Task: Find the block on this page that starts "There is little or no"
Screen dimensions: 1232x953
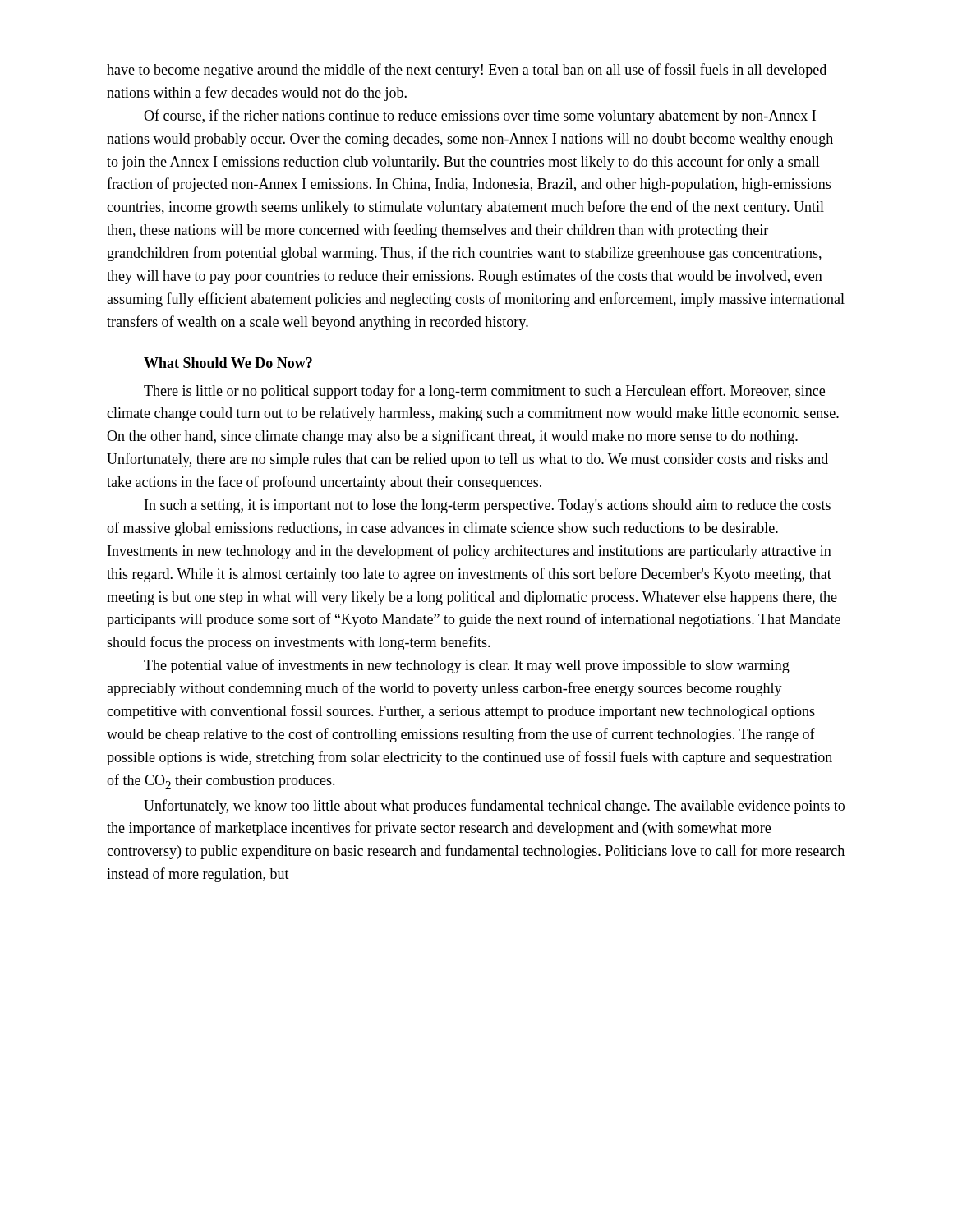Action: [x=476, y=437]
